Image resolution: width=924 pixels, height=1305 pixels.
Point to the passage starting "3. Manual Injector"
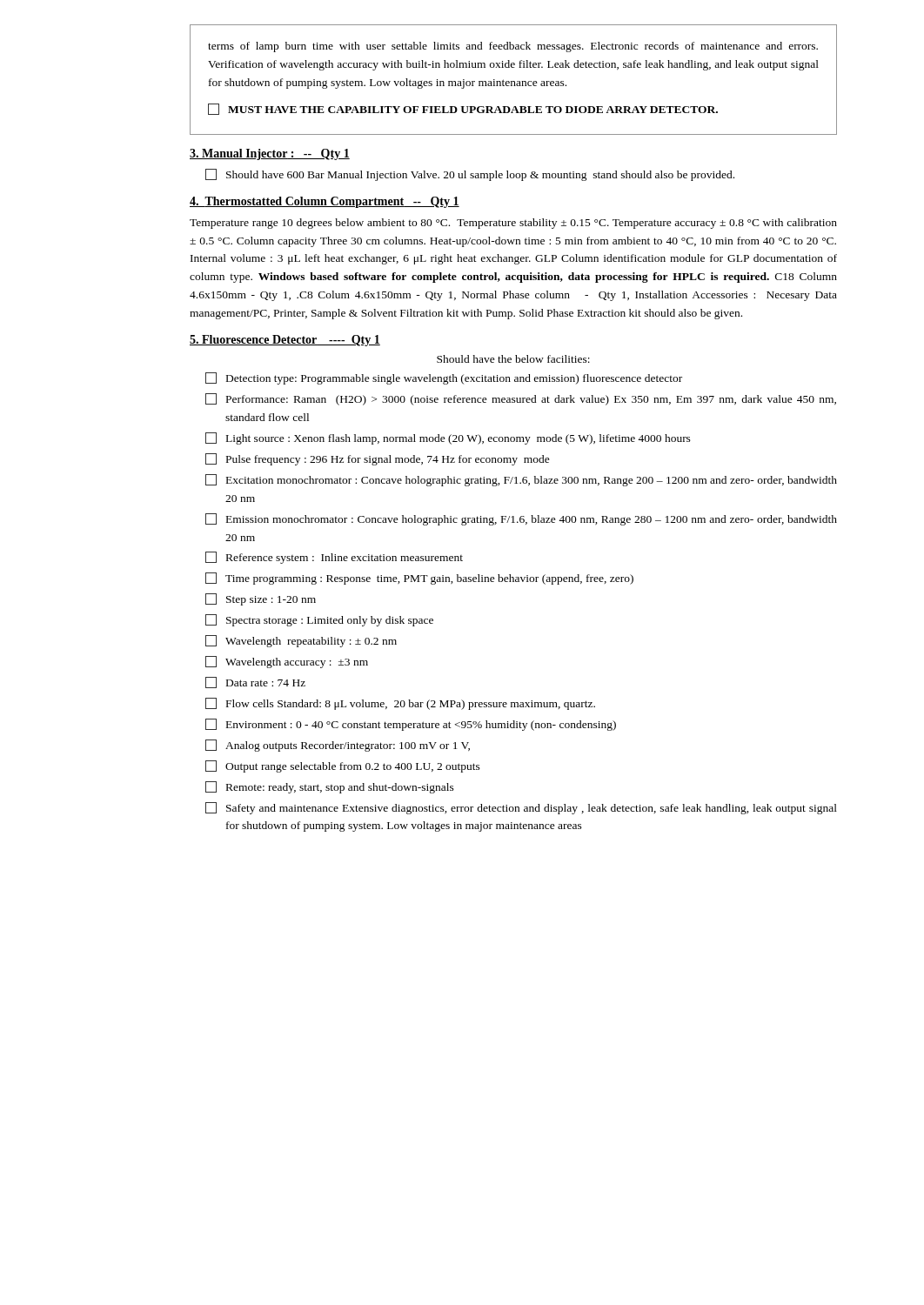[270, 153]
